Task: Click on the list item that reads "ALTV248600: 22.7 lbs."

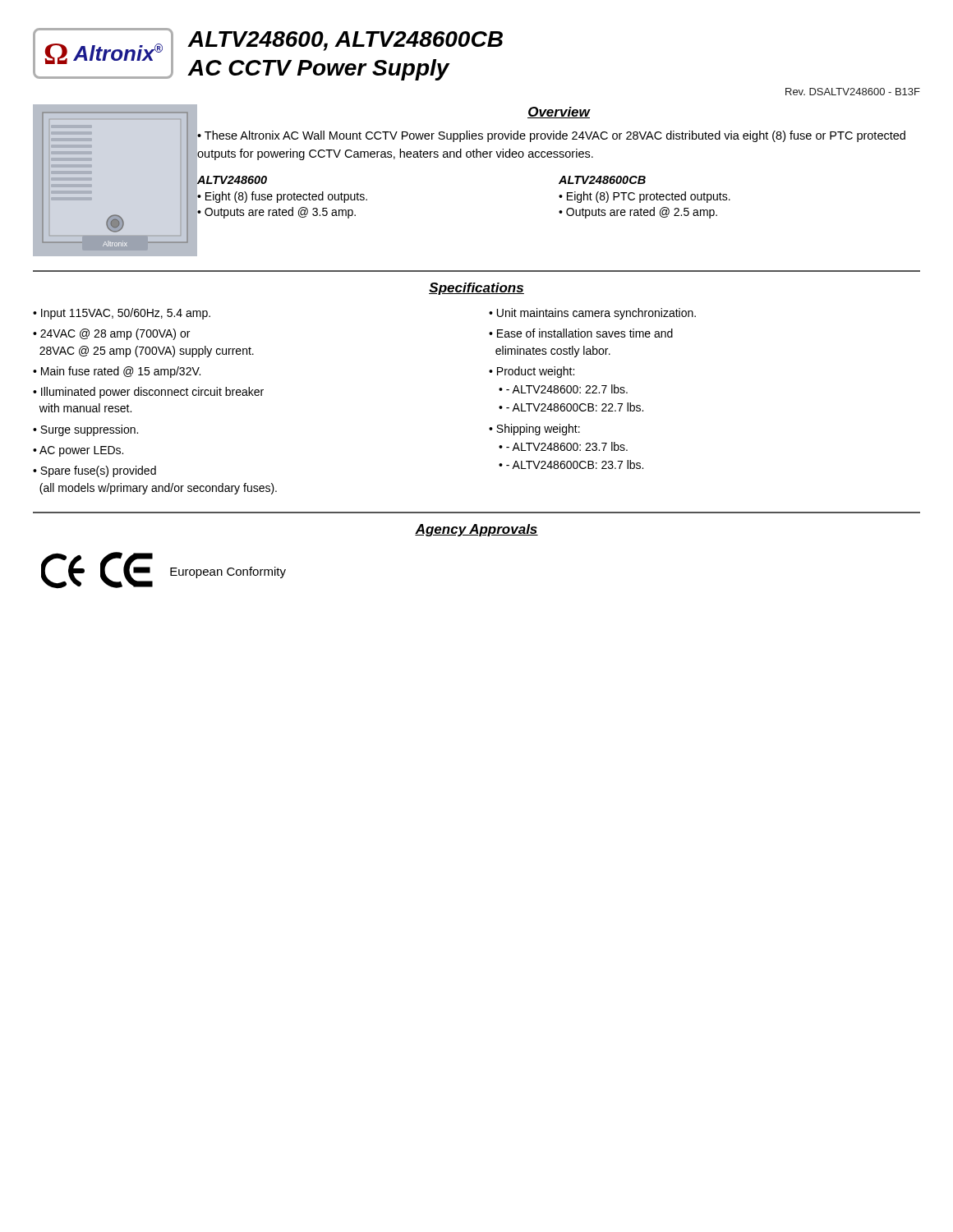Action: pyautogui.click(x=567, y=389)
